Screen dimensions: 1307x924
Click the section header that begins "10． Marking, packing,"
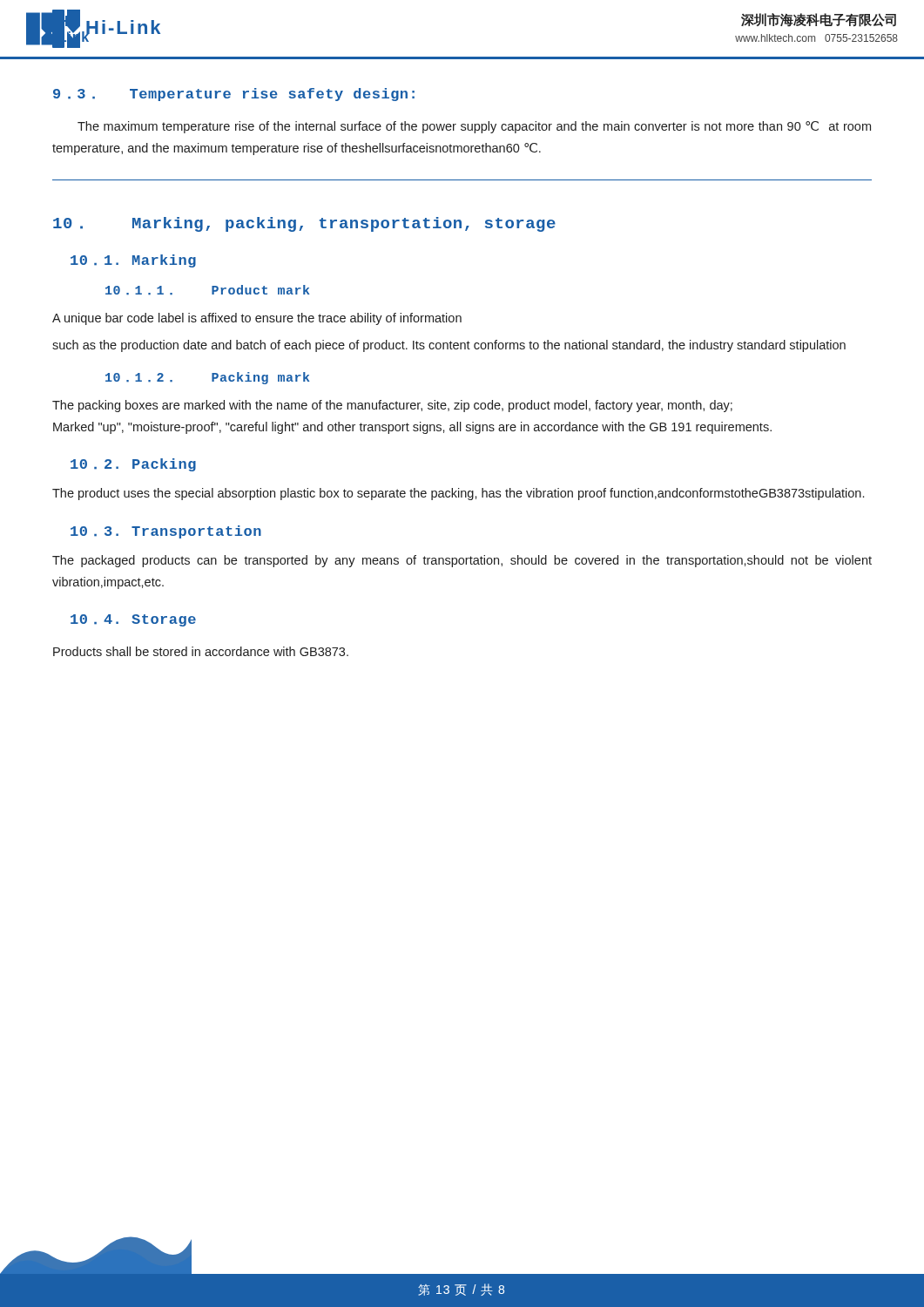[x=304, y=224]
